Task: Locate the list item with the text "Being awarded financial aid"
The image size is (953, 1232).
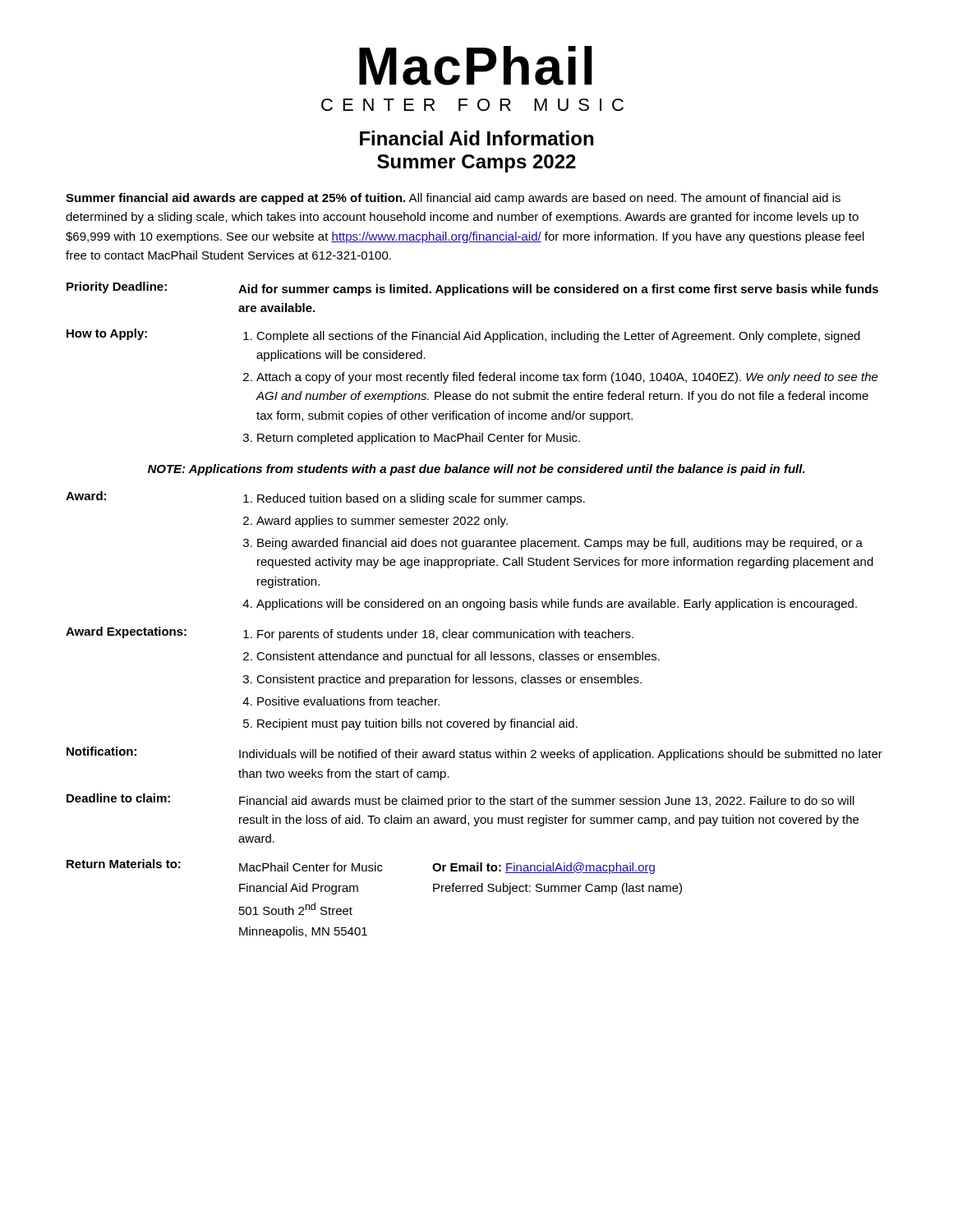Action: [565, 562]
